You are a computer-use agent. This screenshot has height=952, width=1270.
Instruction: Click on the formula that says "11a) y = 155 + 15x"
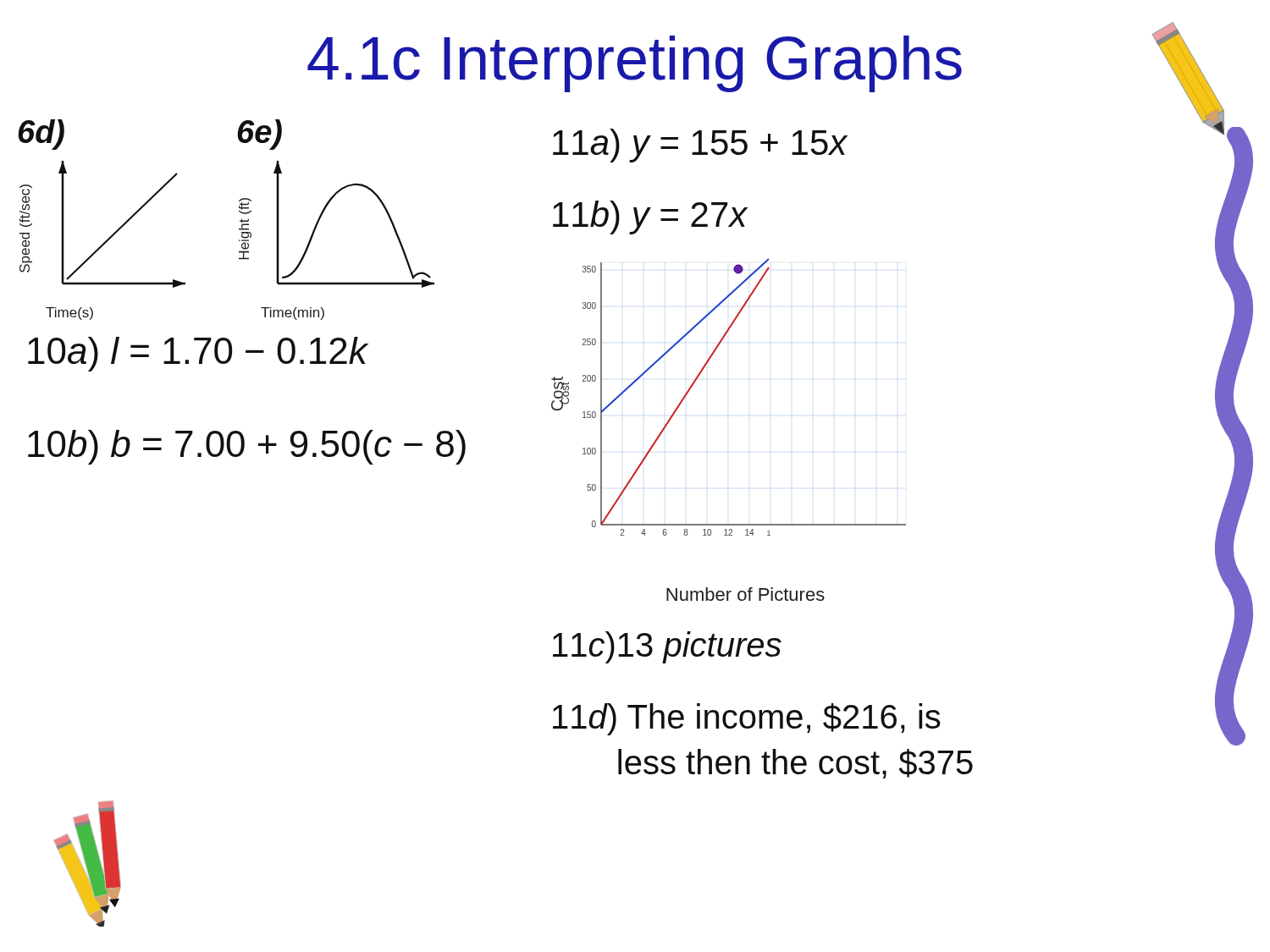point(699,143)
